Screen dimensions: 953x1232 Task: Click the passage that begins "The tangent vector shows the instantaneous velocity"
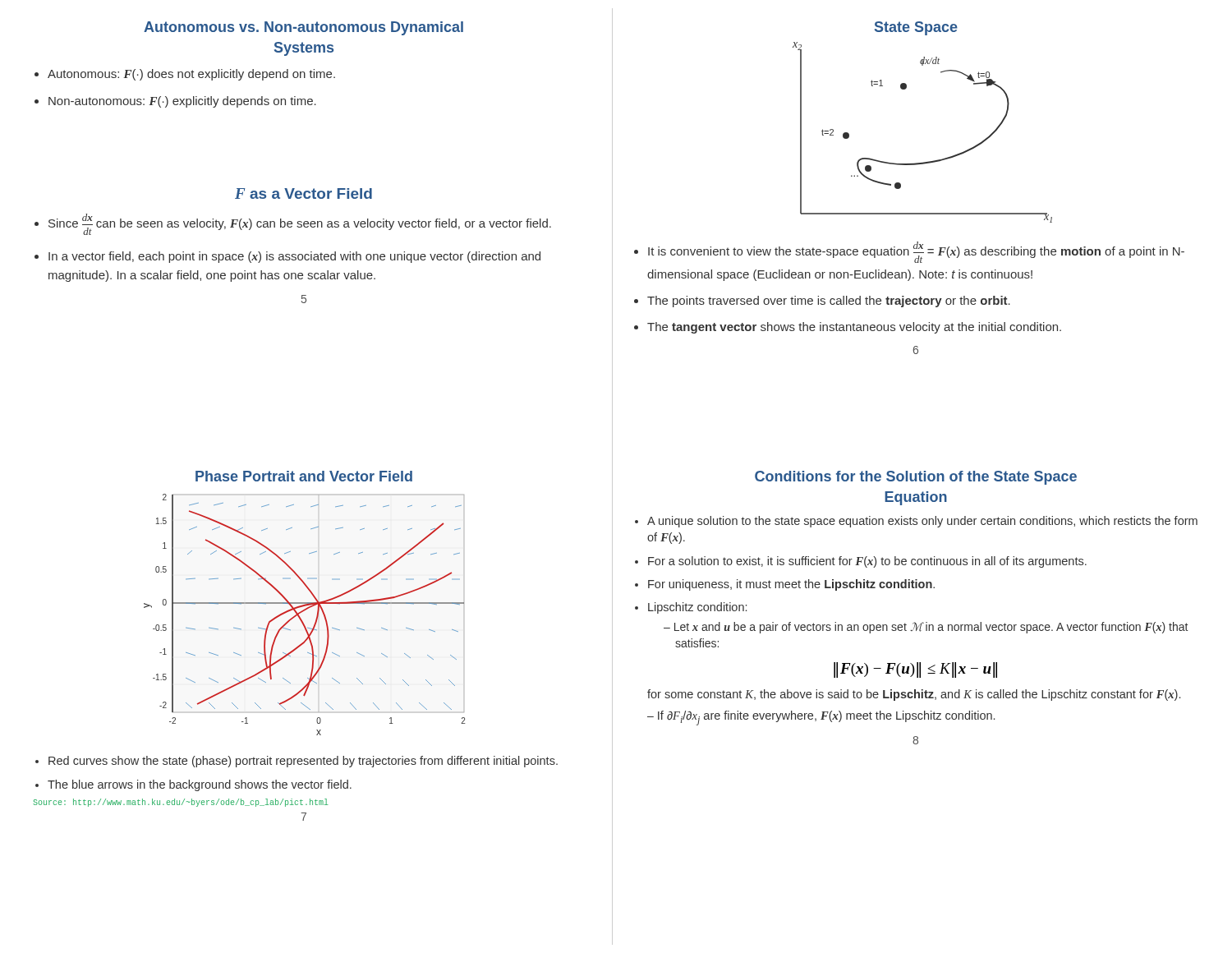[x=855, y=326]
